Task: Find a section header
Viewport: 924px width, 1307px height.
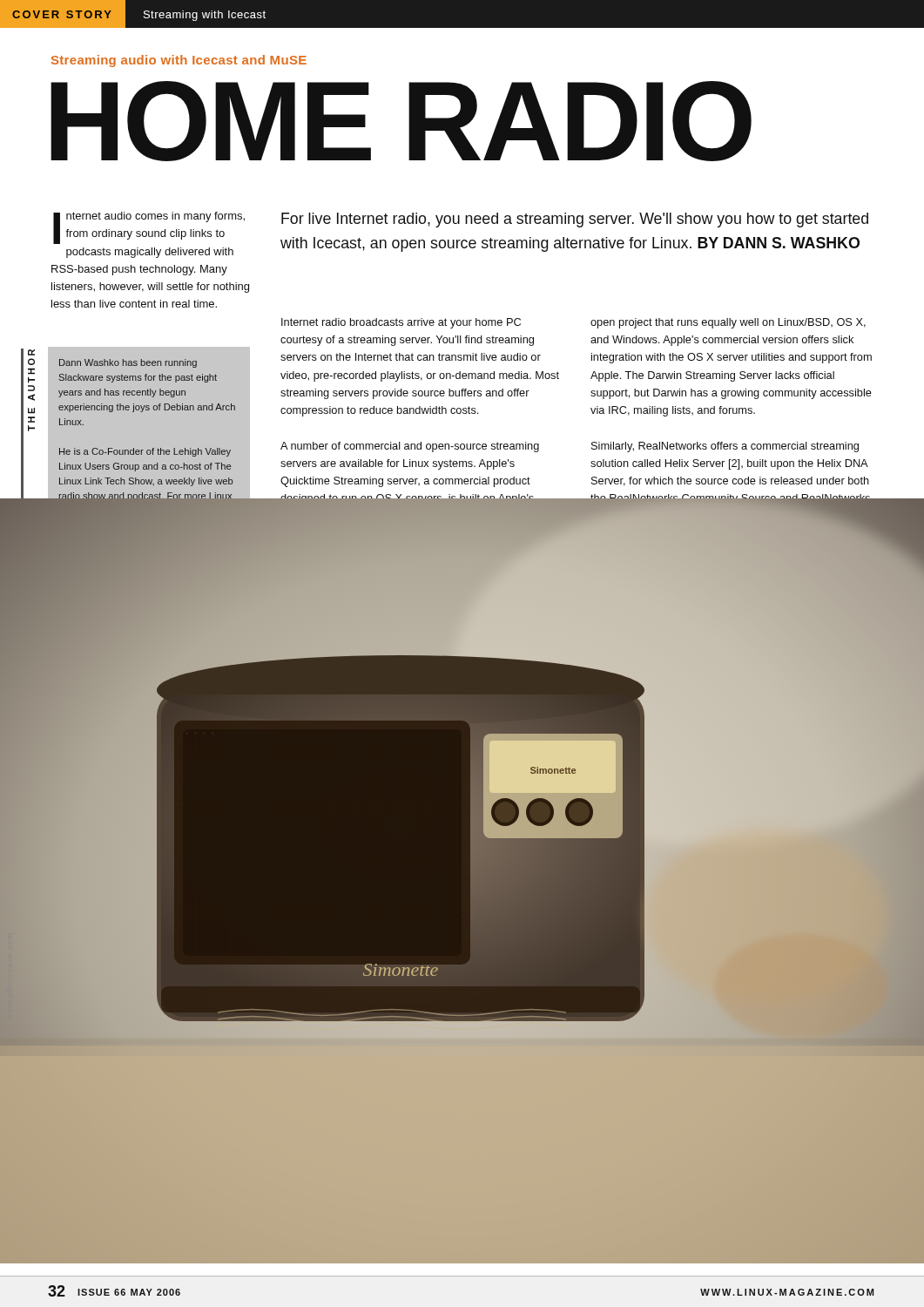Action: coord(179,60)
